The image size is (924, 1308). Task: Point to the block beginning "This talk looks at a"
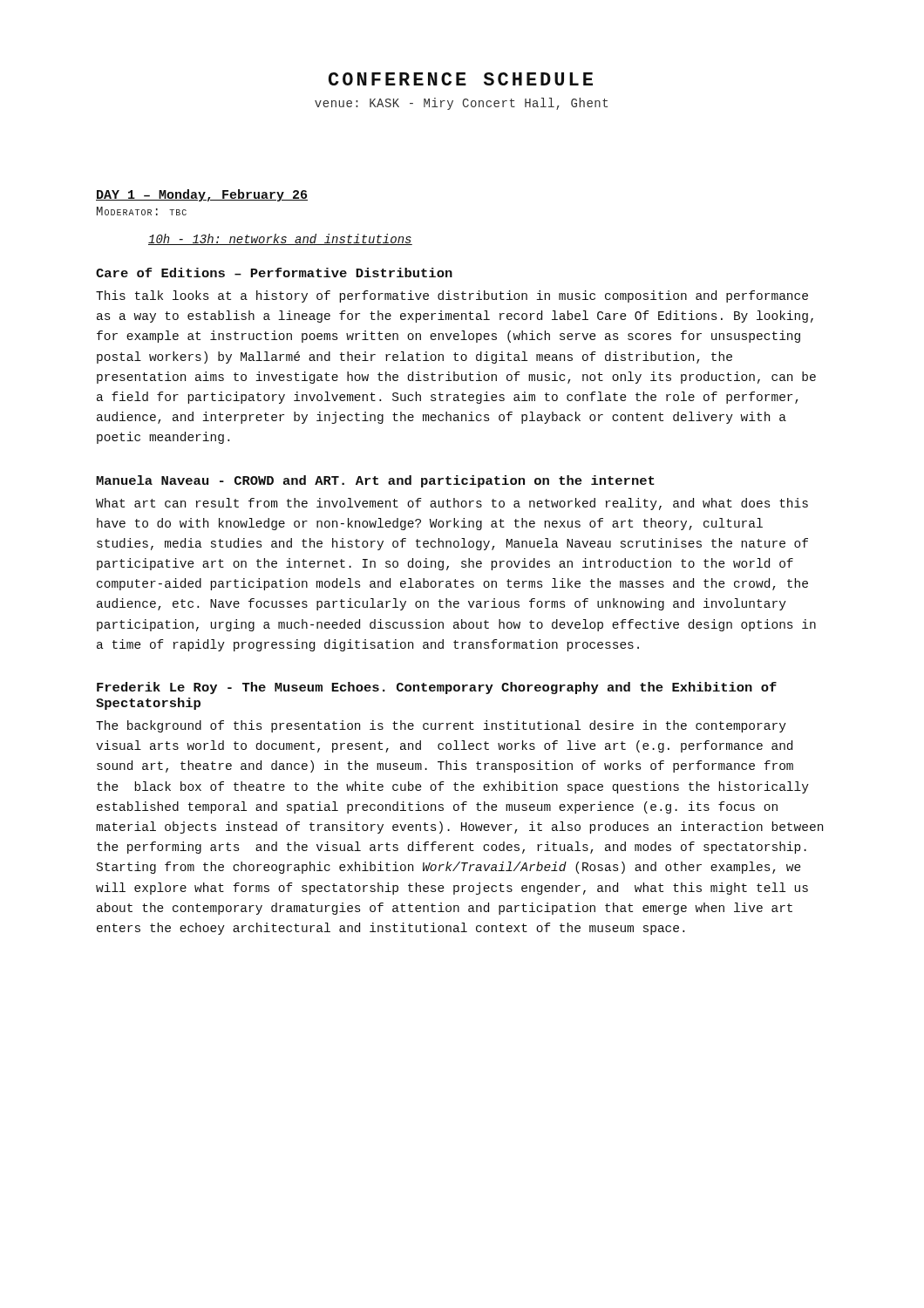(x=456, y=367)
